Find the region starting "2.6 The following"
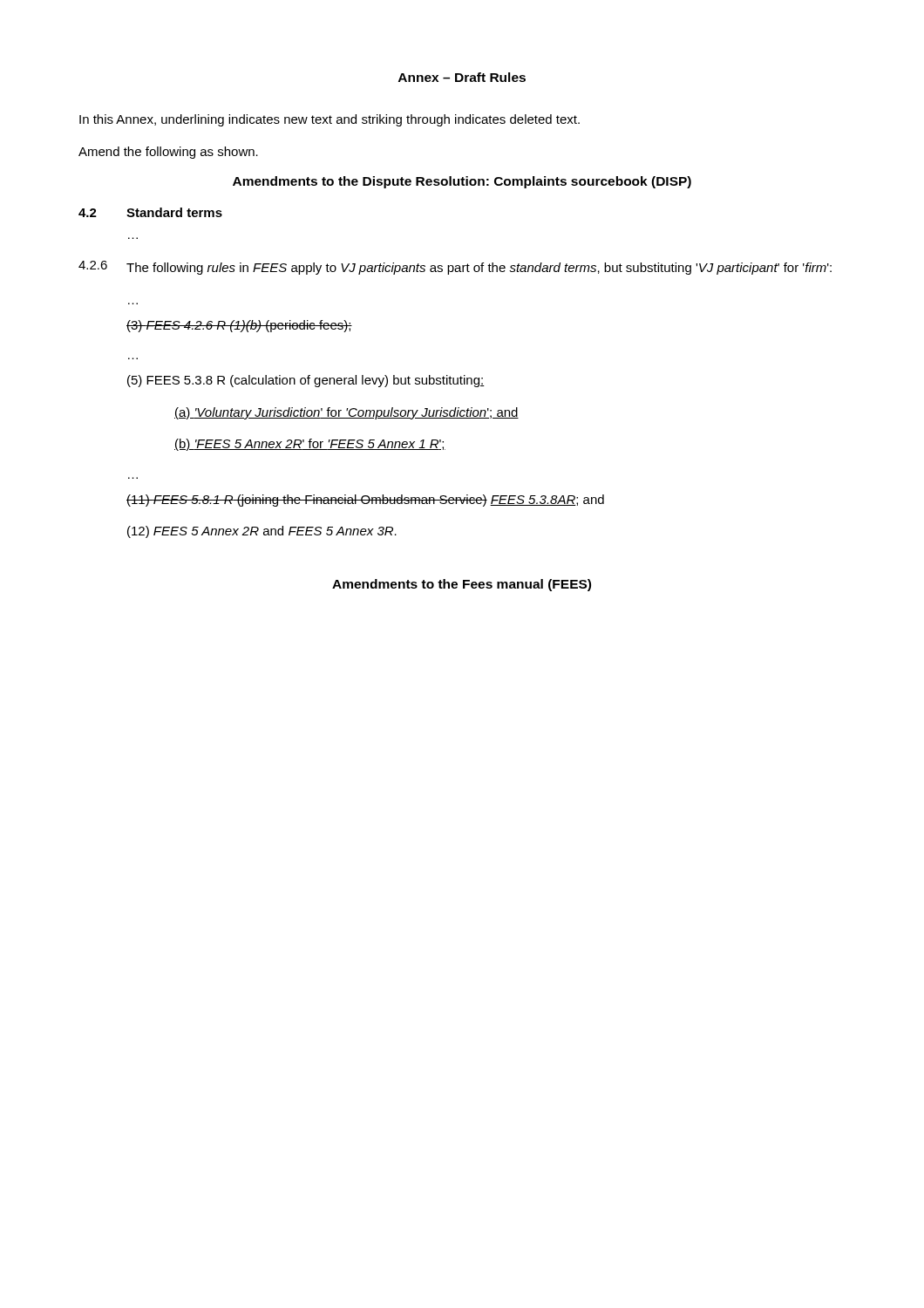 [x=462, y=267]
